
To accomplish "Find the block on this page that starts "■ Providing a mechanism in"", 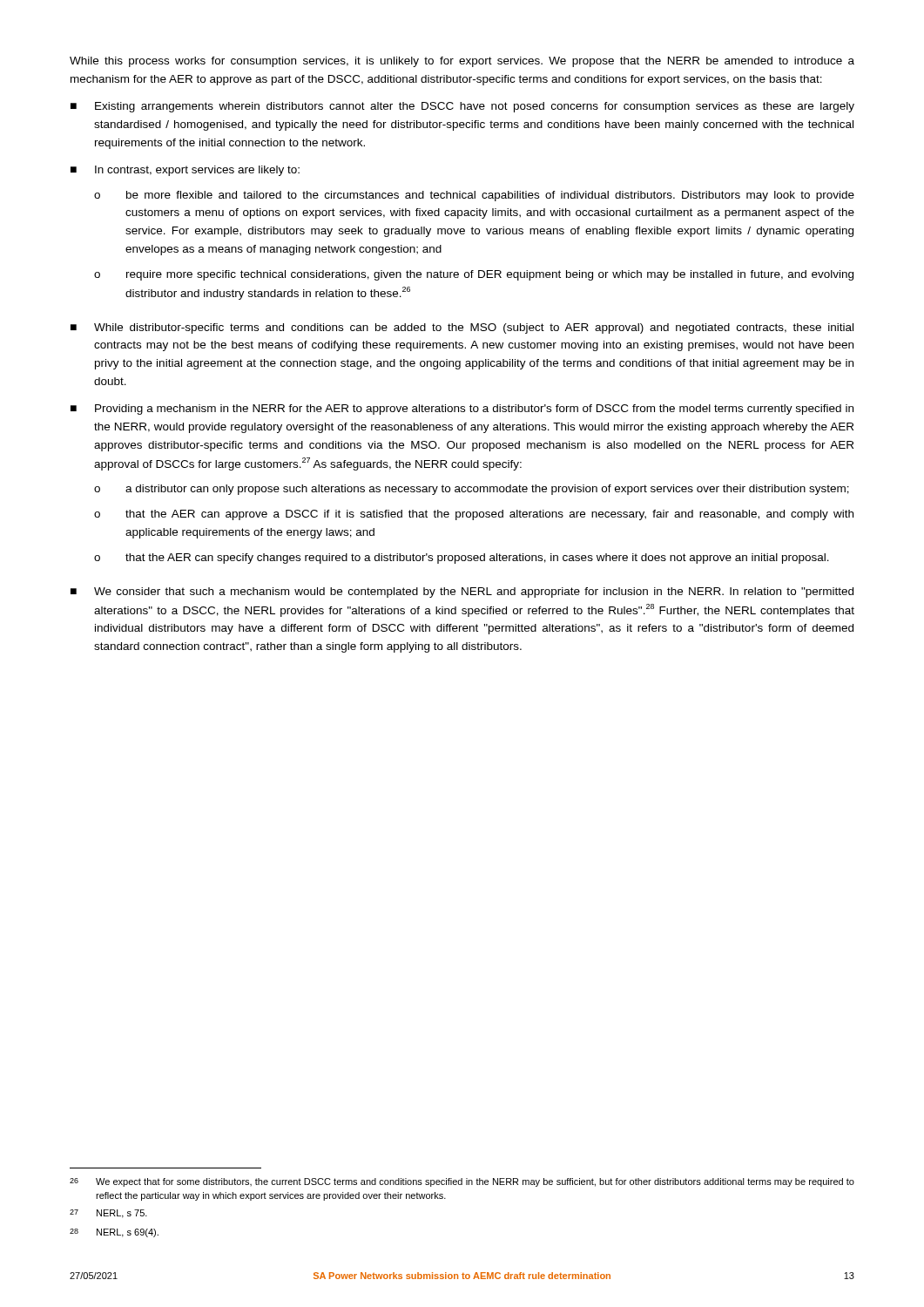I will 462,487.
